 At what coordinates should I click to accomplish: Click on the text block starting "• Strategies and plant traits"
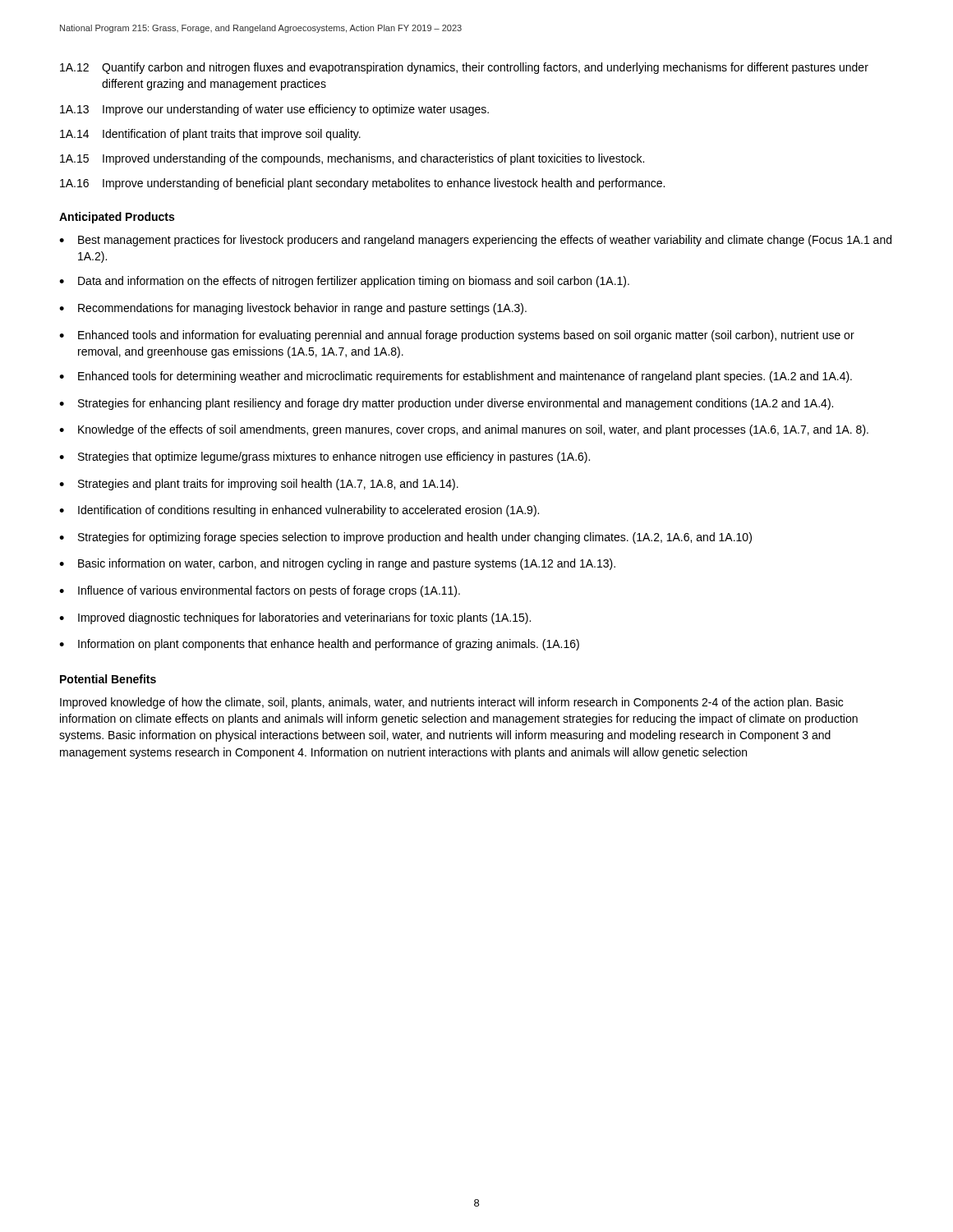259,485
